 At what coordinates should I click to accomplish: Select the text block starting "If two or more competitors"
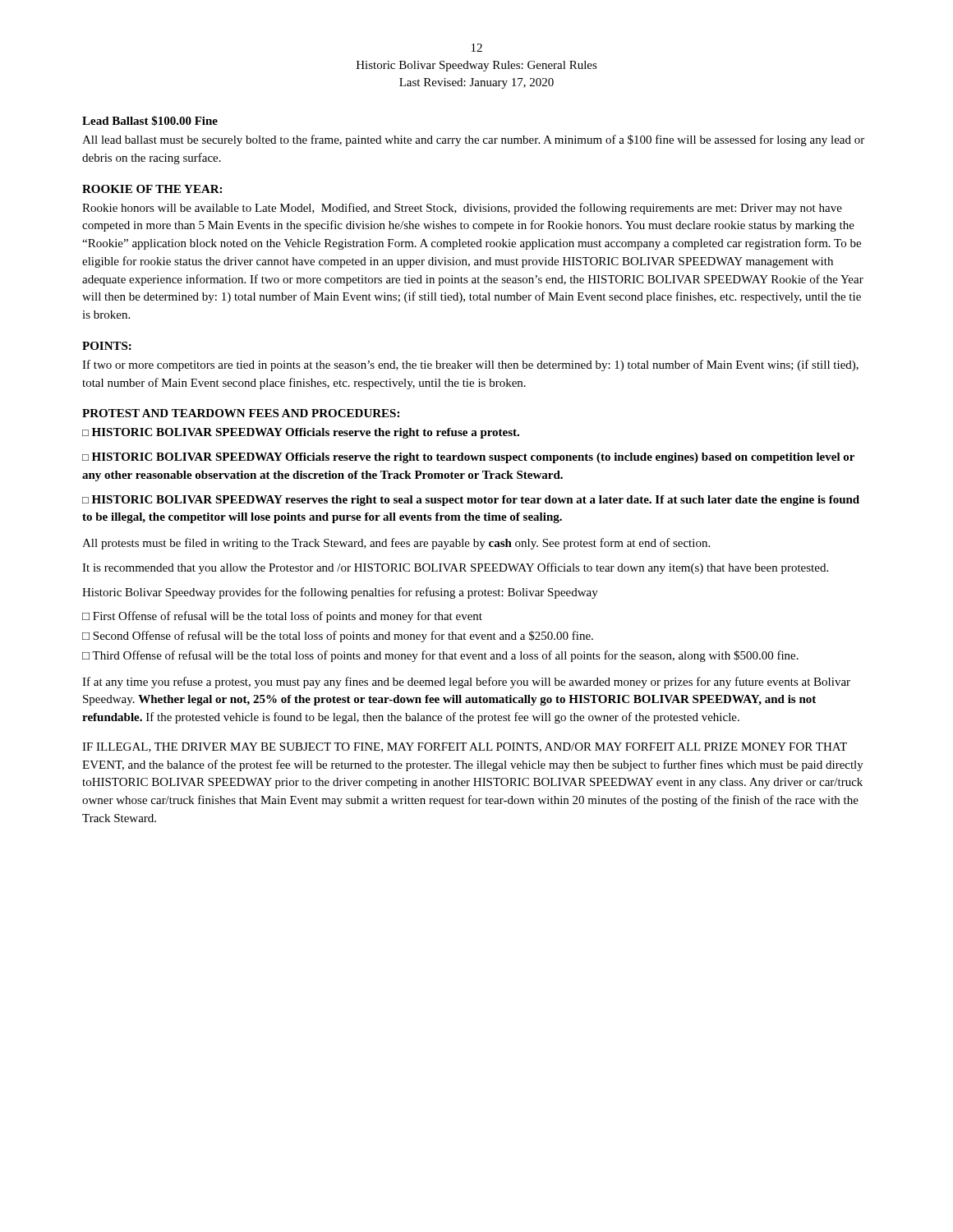tap(471, 373)
